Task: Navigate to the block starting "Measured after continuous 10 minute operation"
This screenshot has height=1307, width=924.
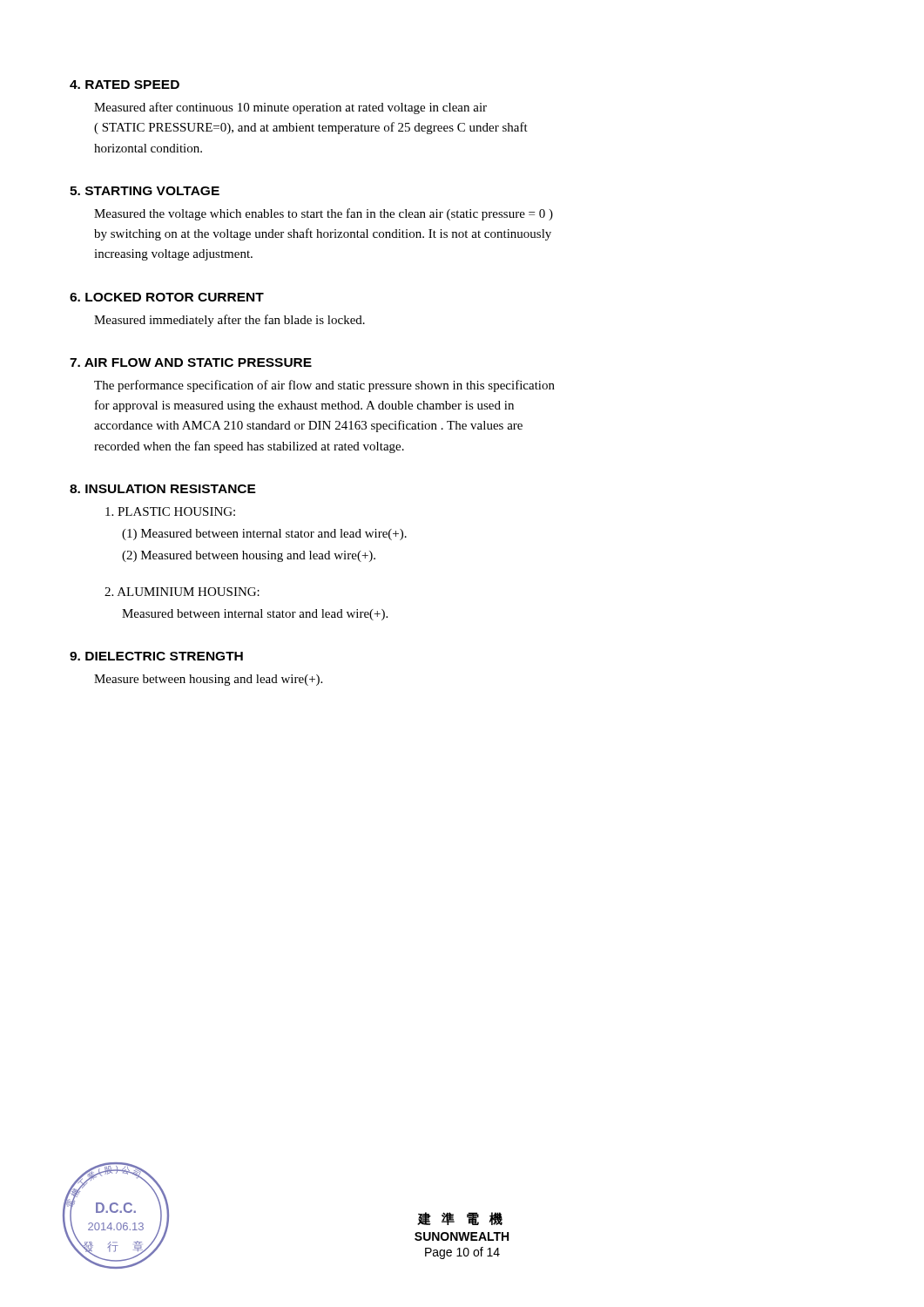Action: tap(311, 127)
